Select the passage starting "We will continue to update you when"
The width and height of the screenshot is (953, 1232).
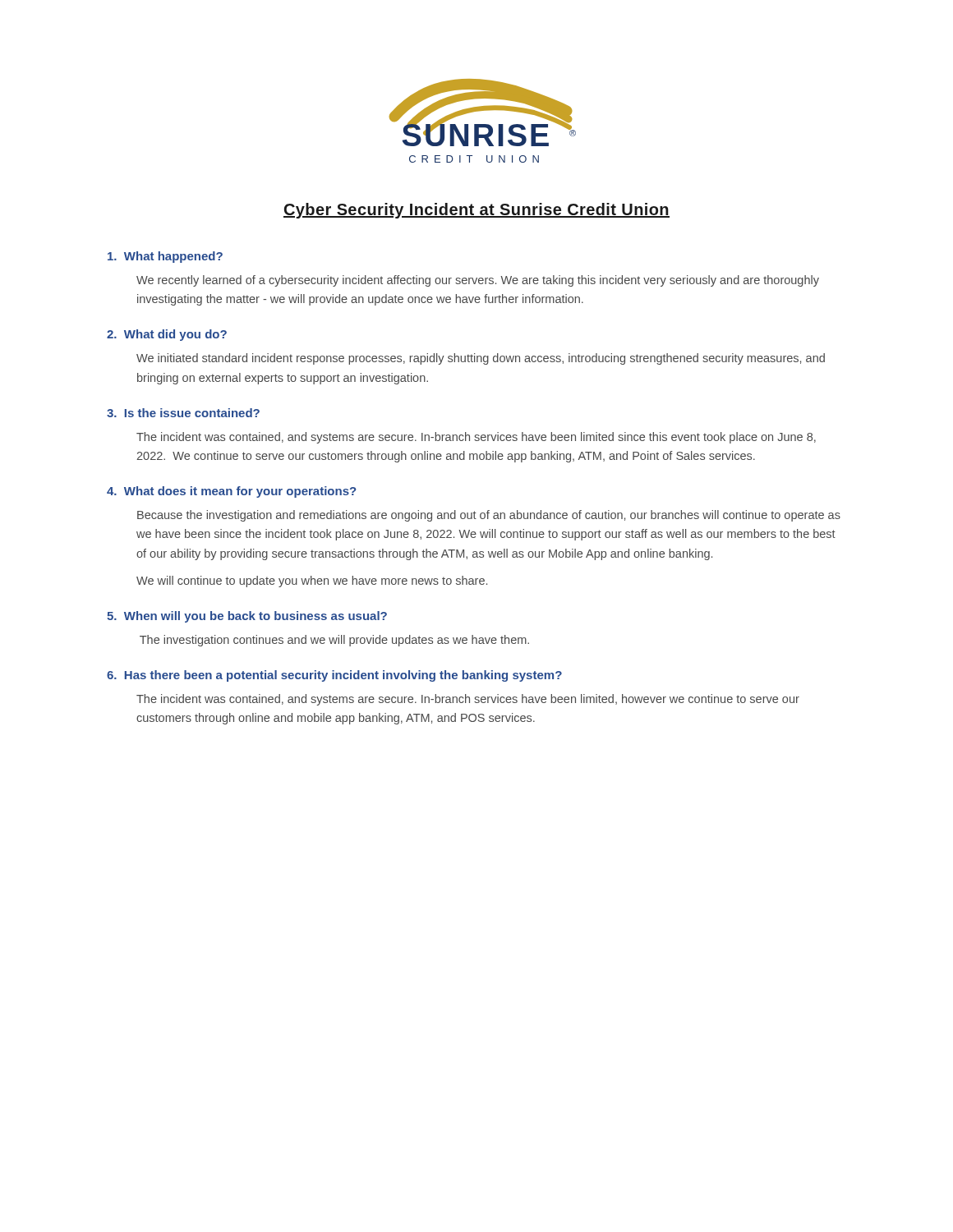312,580
